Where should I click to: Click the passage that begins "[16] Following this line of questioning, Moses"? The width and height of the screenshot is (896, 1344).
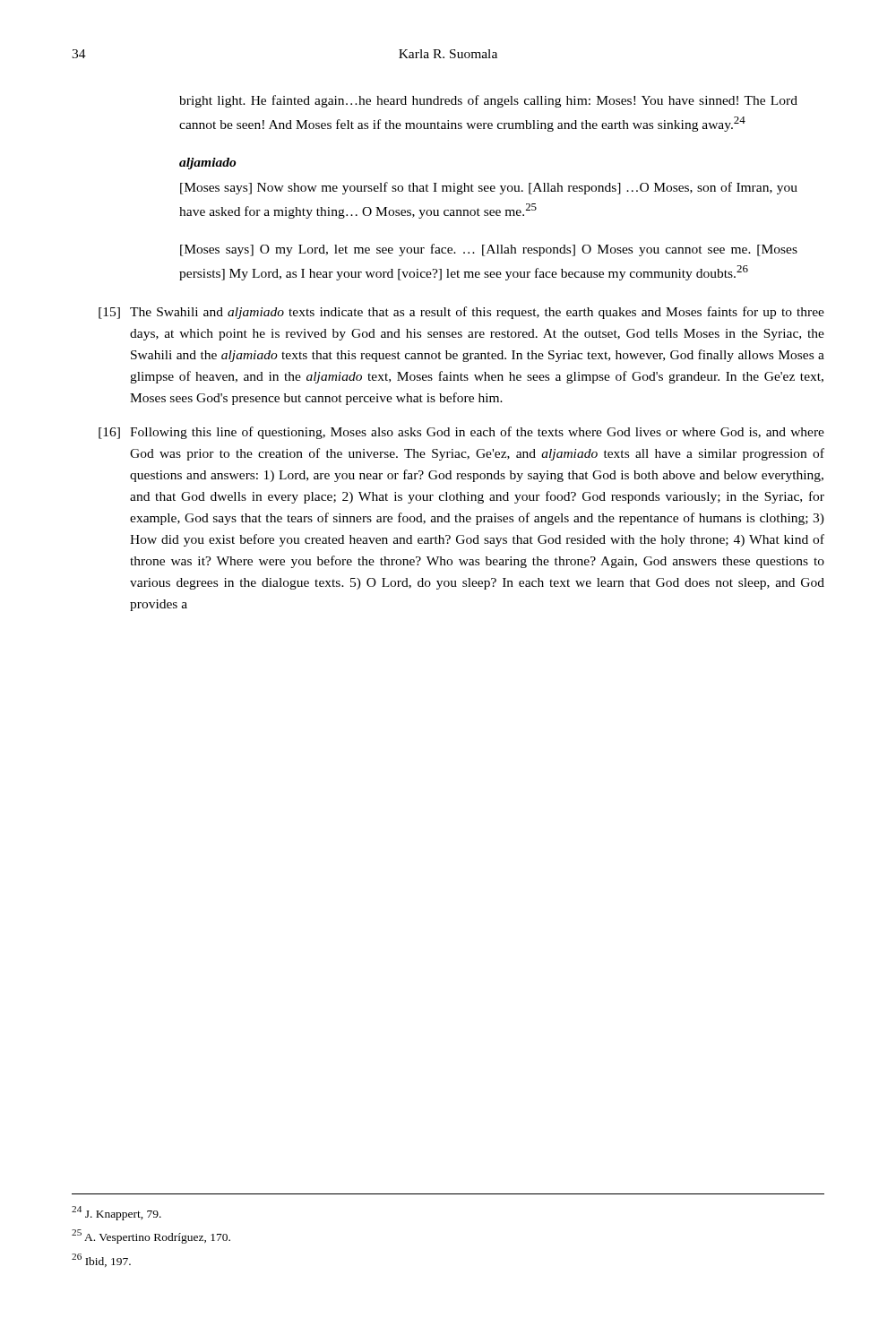pyautogui.click(x=448, y=518)
